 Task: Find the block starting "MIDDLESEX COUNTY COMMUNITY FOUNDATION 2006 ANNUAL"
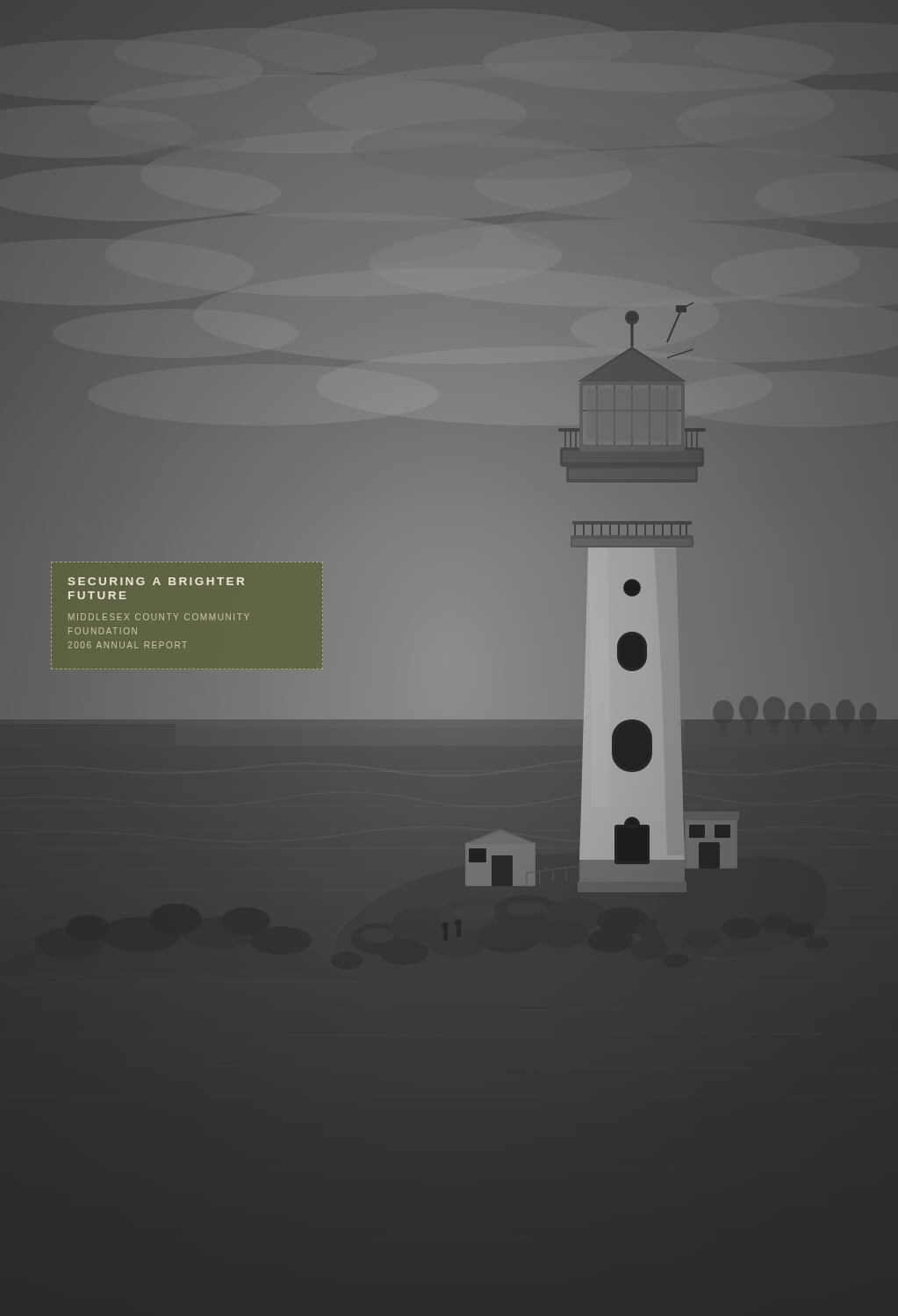point(159,632)
